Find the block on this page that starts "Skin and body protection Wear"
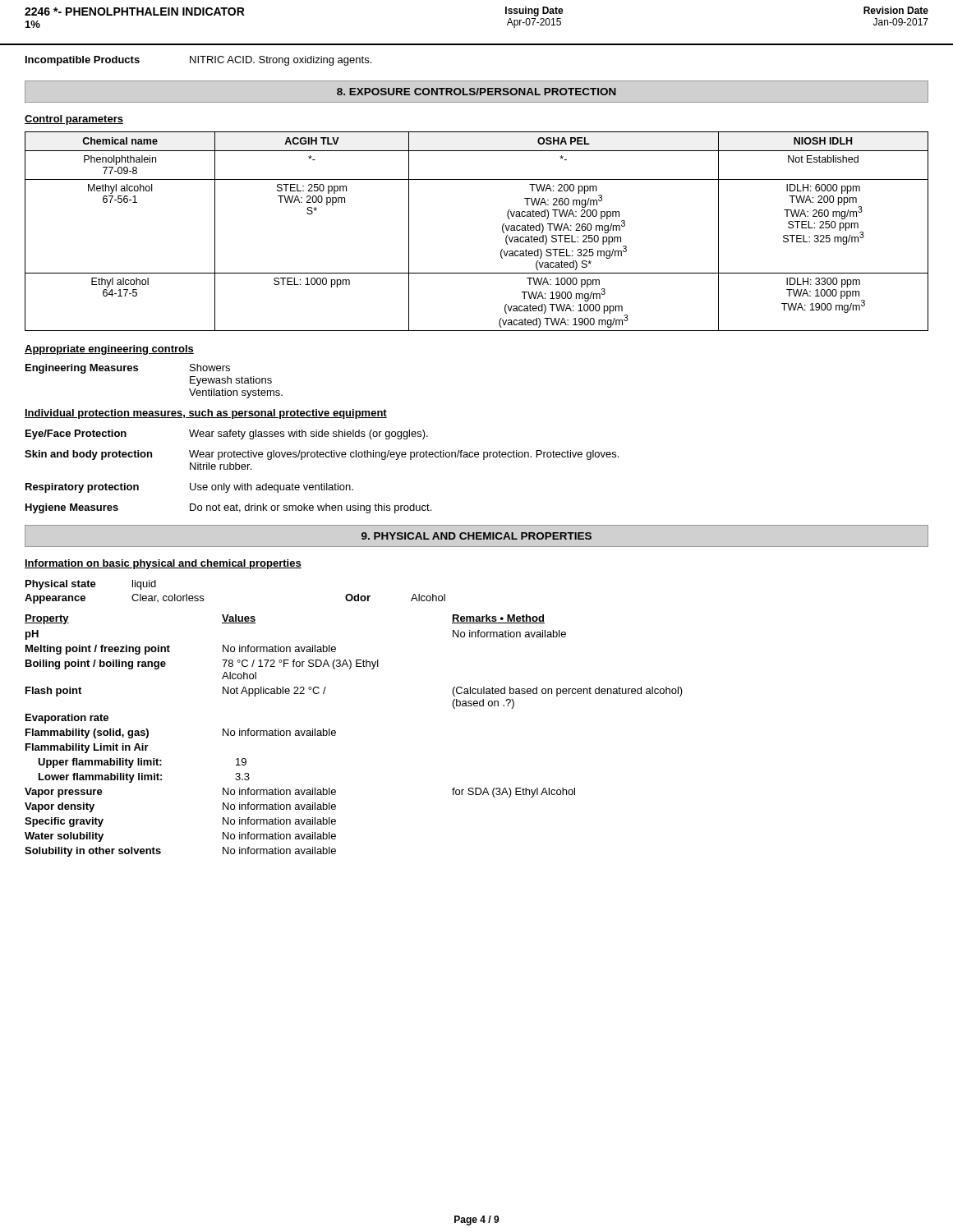 (322, 460)
